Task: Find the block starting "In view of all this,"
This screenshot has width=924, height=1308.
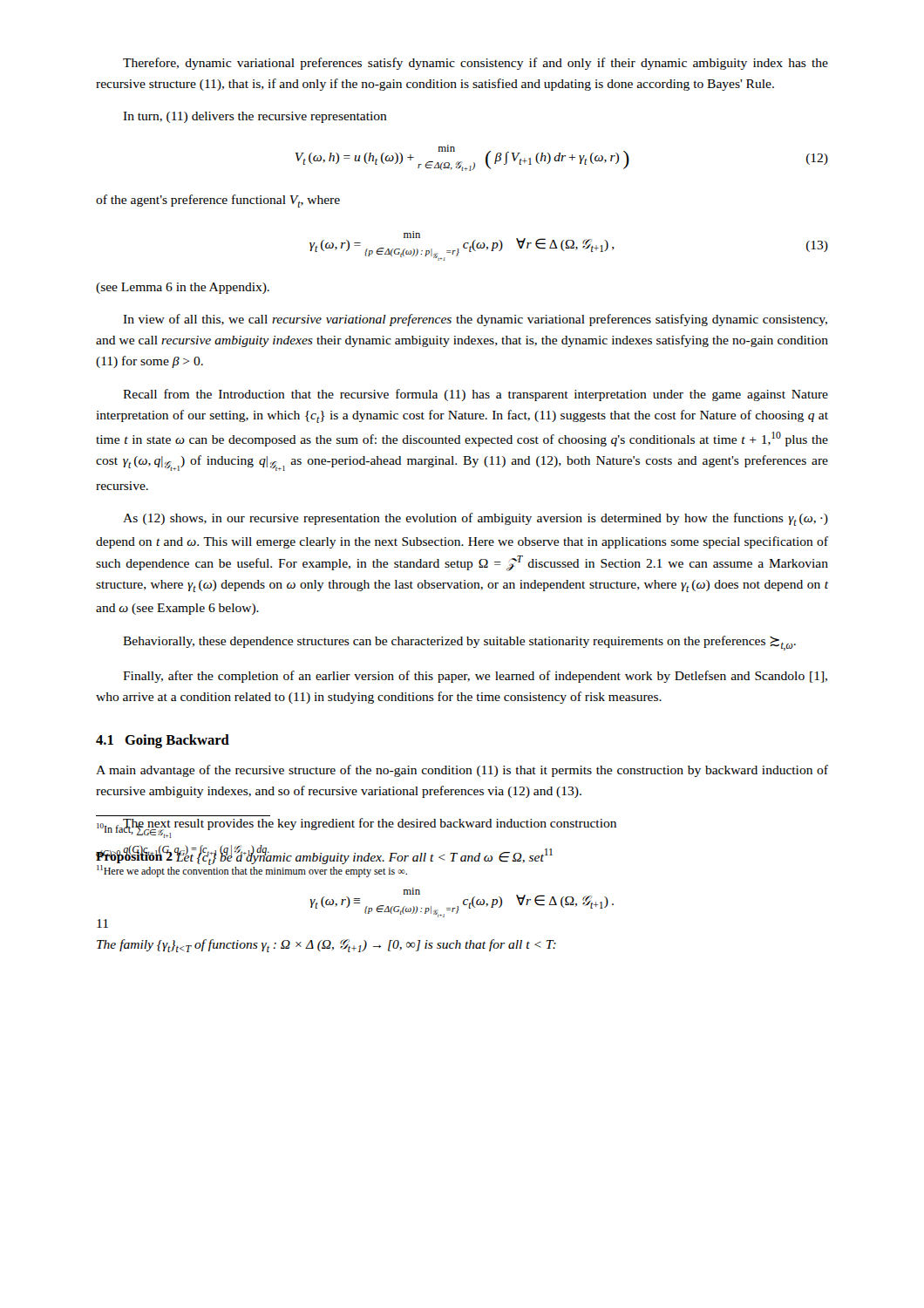Action: click(462, 340)
